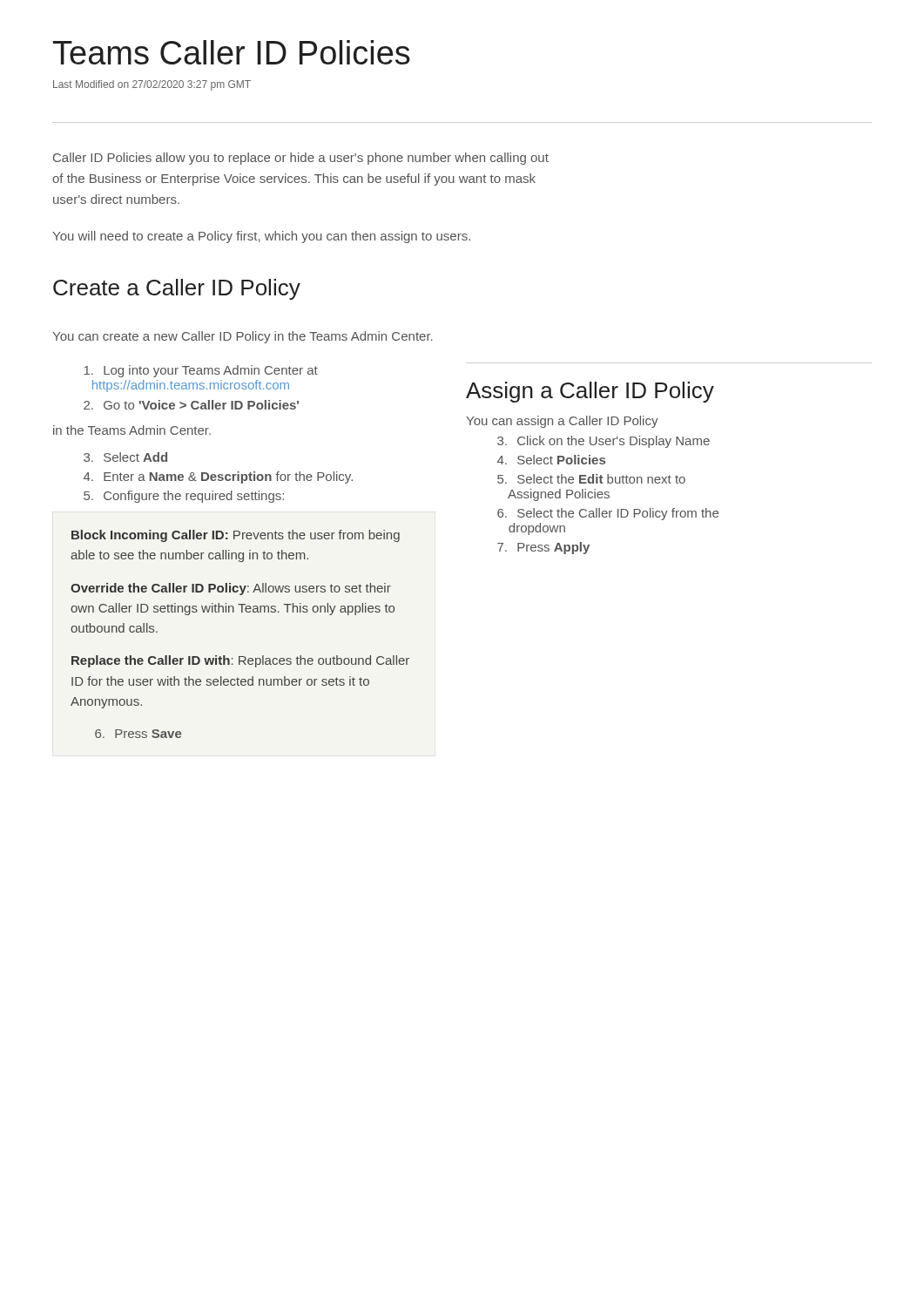Select the text starting "Caller ID Policies allow"
The width and height of the screenshot is (924, 1307).
[462, 179]
